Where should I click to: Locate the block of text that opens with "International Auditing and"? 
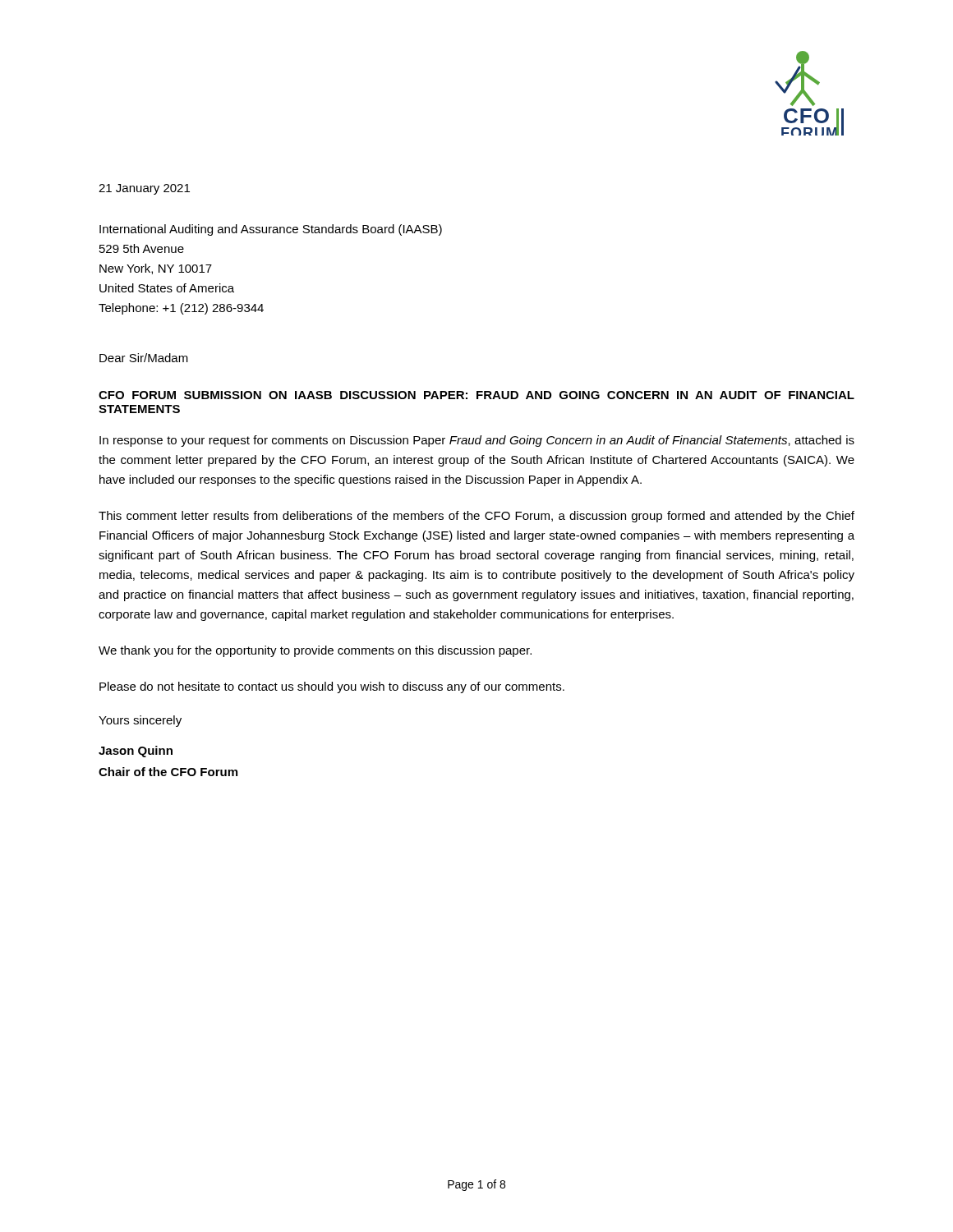click(271, 230)
